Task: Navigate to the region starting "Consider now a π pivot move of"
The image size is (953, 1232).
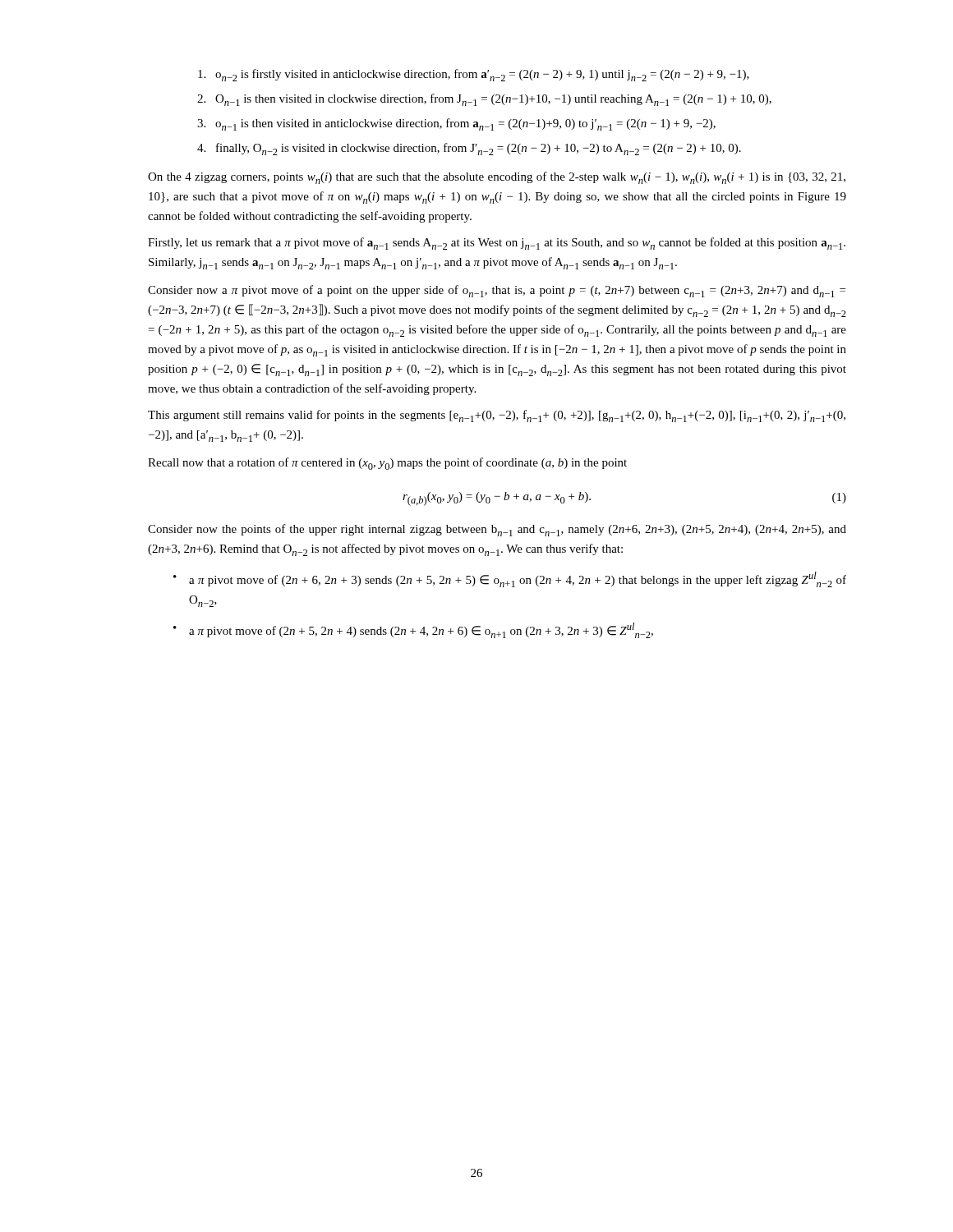Action: pos(497,340)
